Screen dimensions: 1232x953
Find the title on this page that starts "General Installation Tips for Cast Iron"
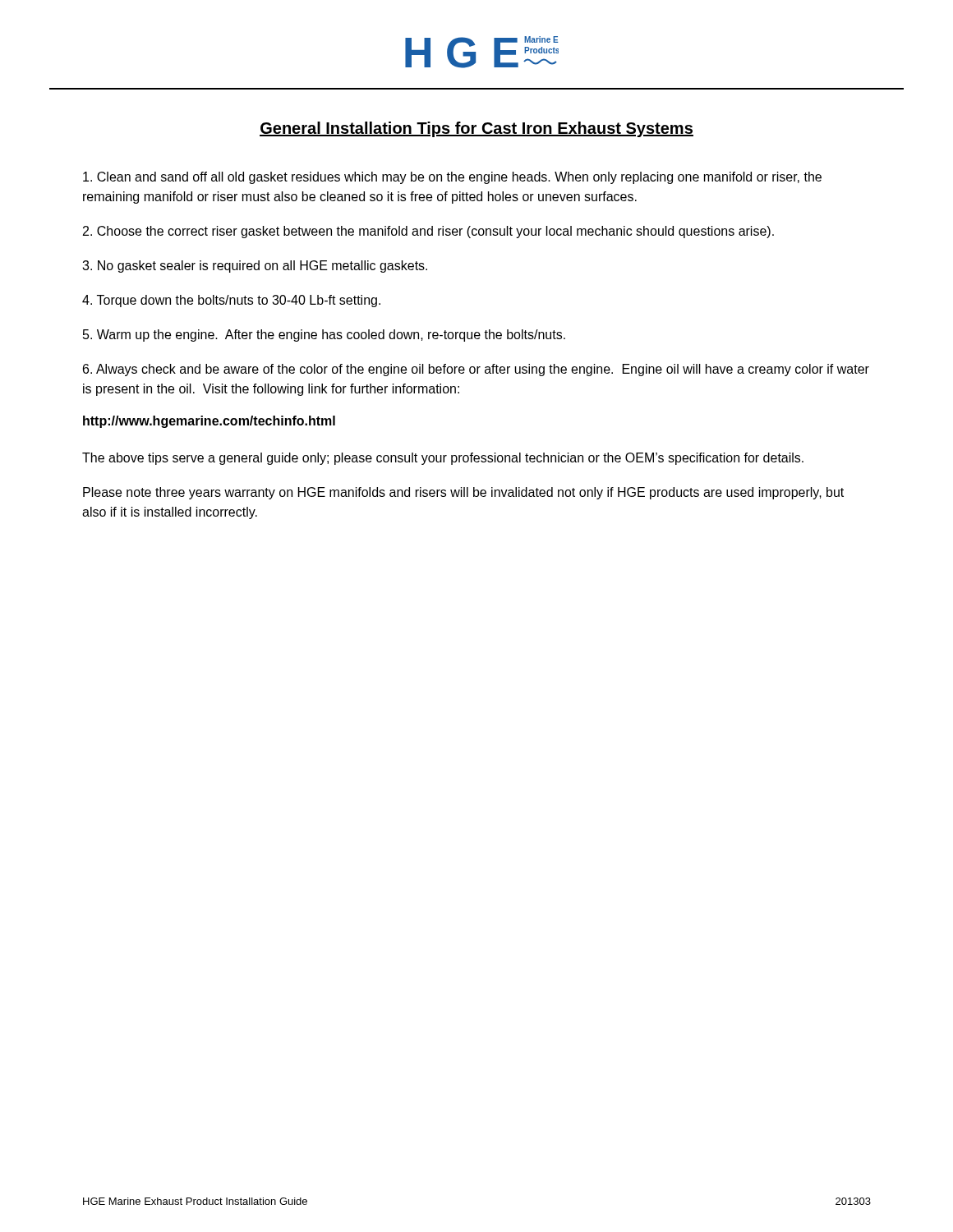click(476, 128)
